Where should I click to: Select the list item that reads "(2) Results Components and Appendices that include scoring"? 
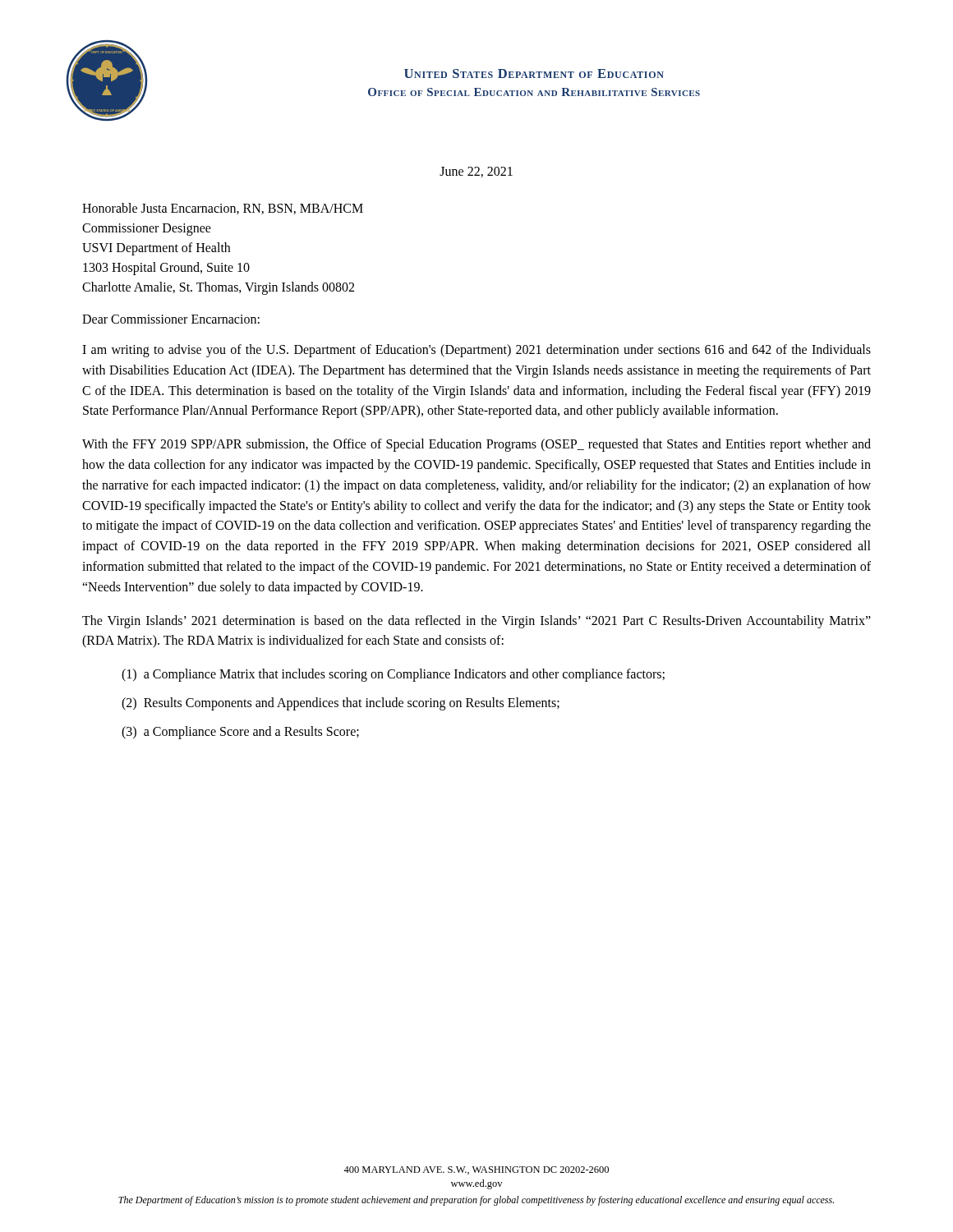[341, 703]
